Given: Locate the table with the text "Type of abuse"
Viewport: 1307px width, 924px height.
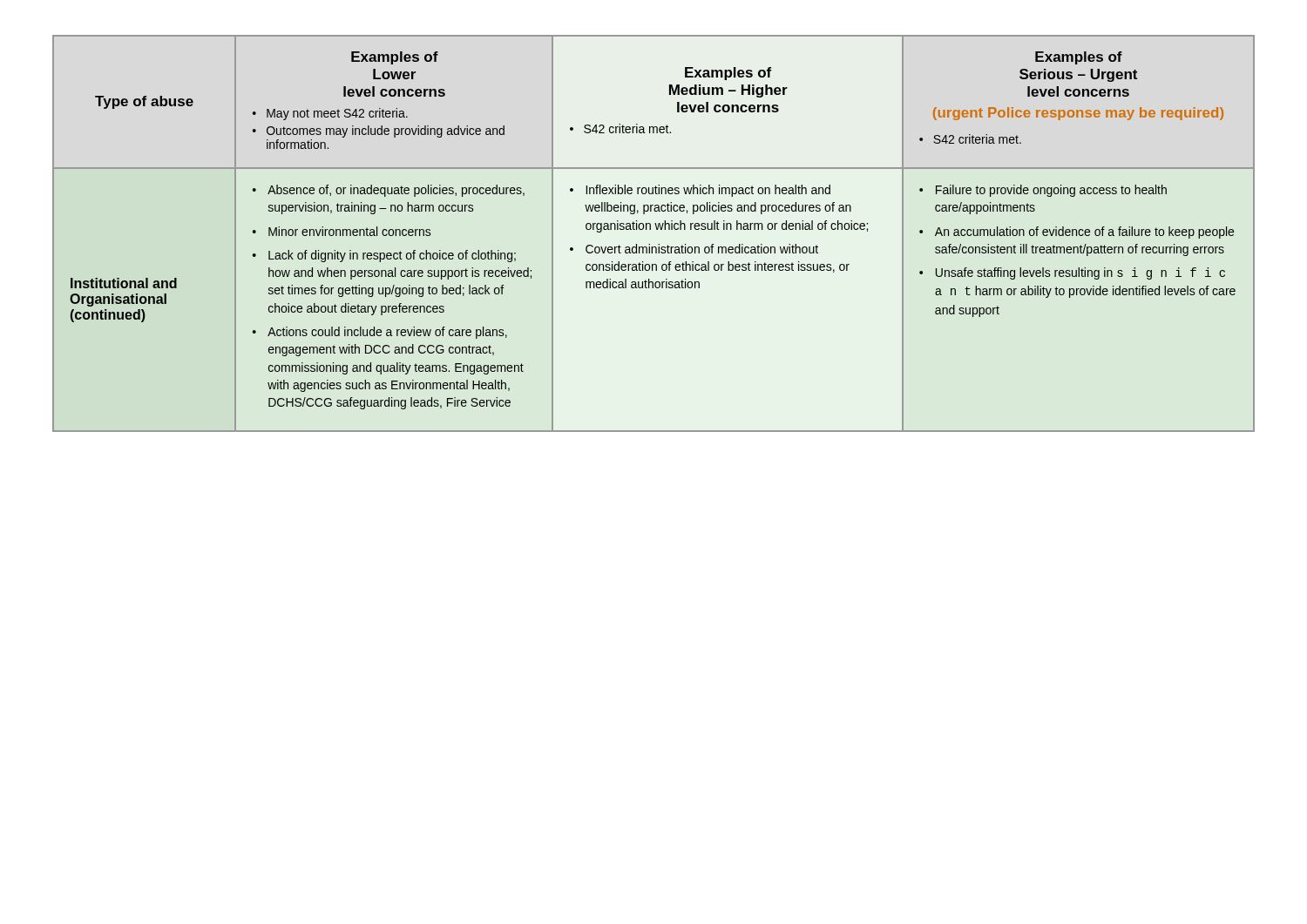Looking at the screenshot, I should [654, 233].
